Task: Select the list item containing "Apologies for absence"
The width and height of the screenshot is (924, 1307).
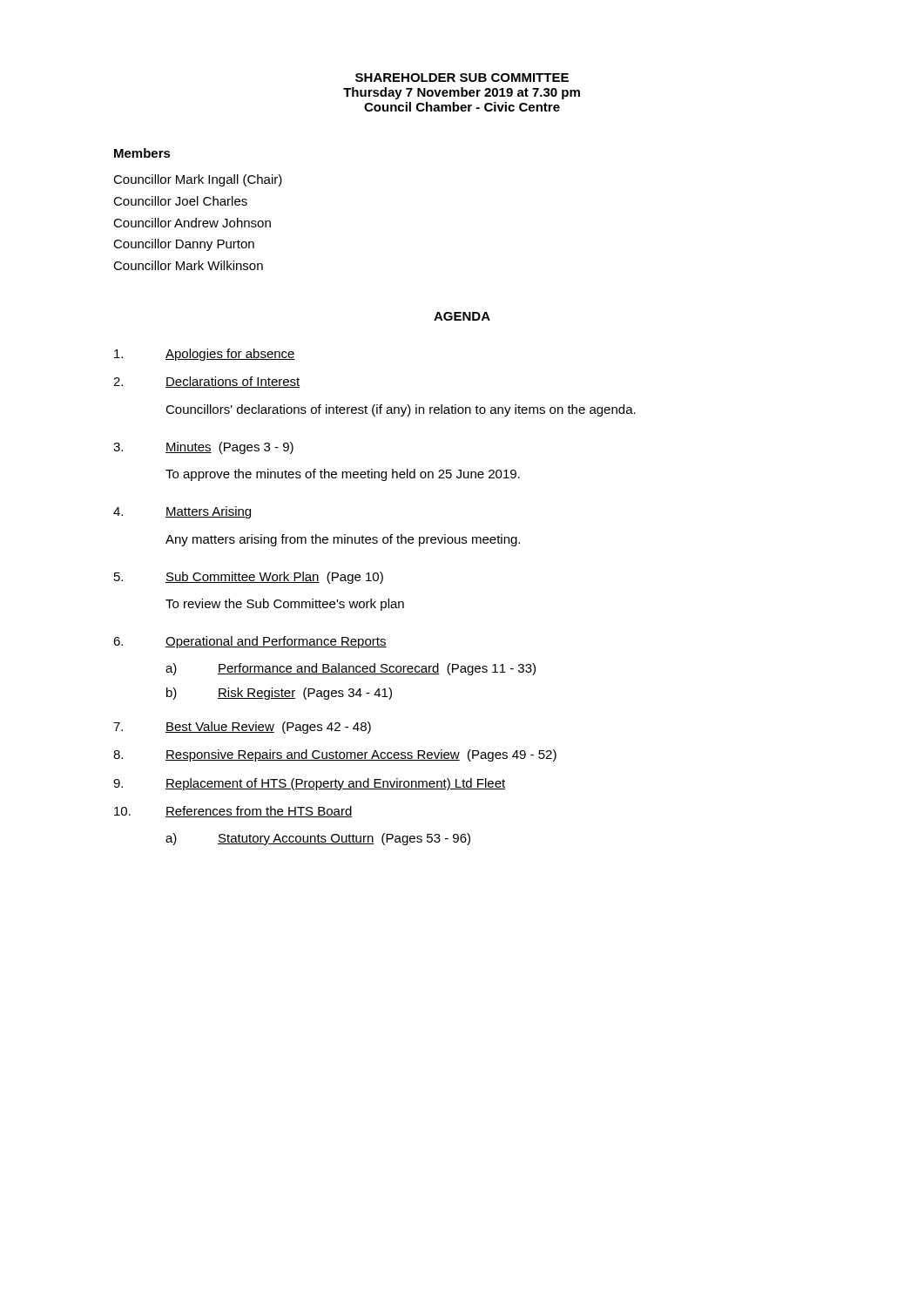Action: tap(205, 355)
